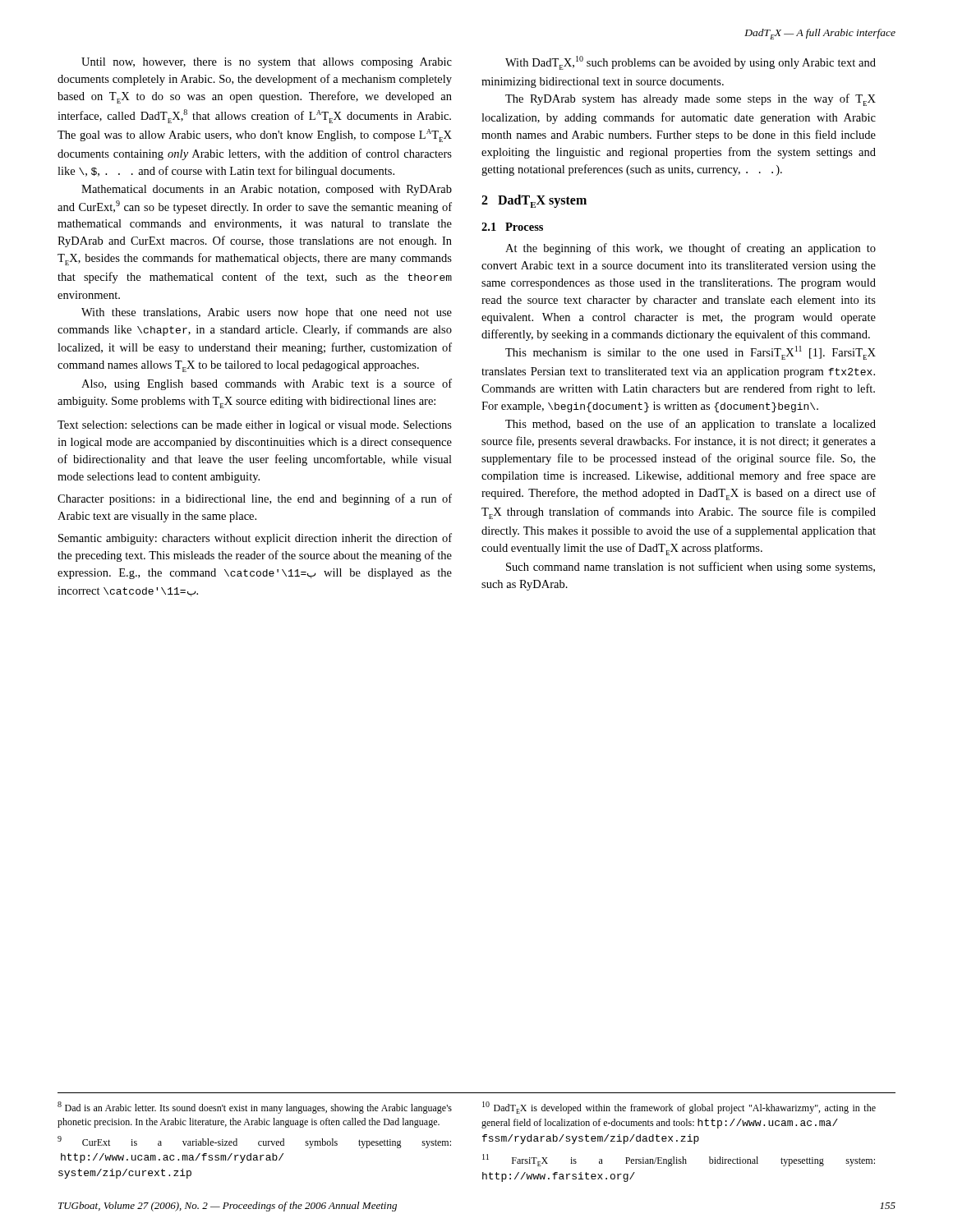
Task: Navigate to the text block starting "This mechanism is similar to the one used"
Action: 679,380
